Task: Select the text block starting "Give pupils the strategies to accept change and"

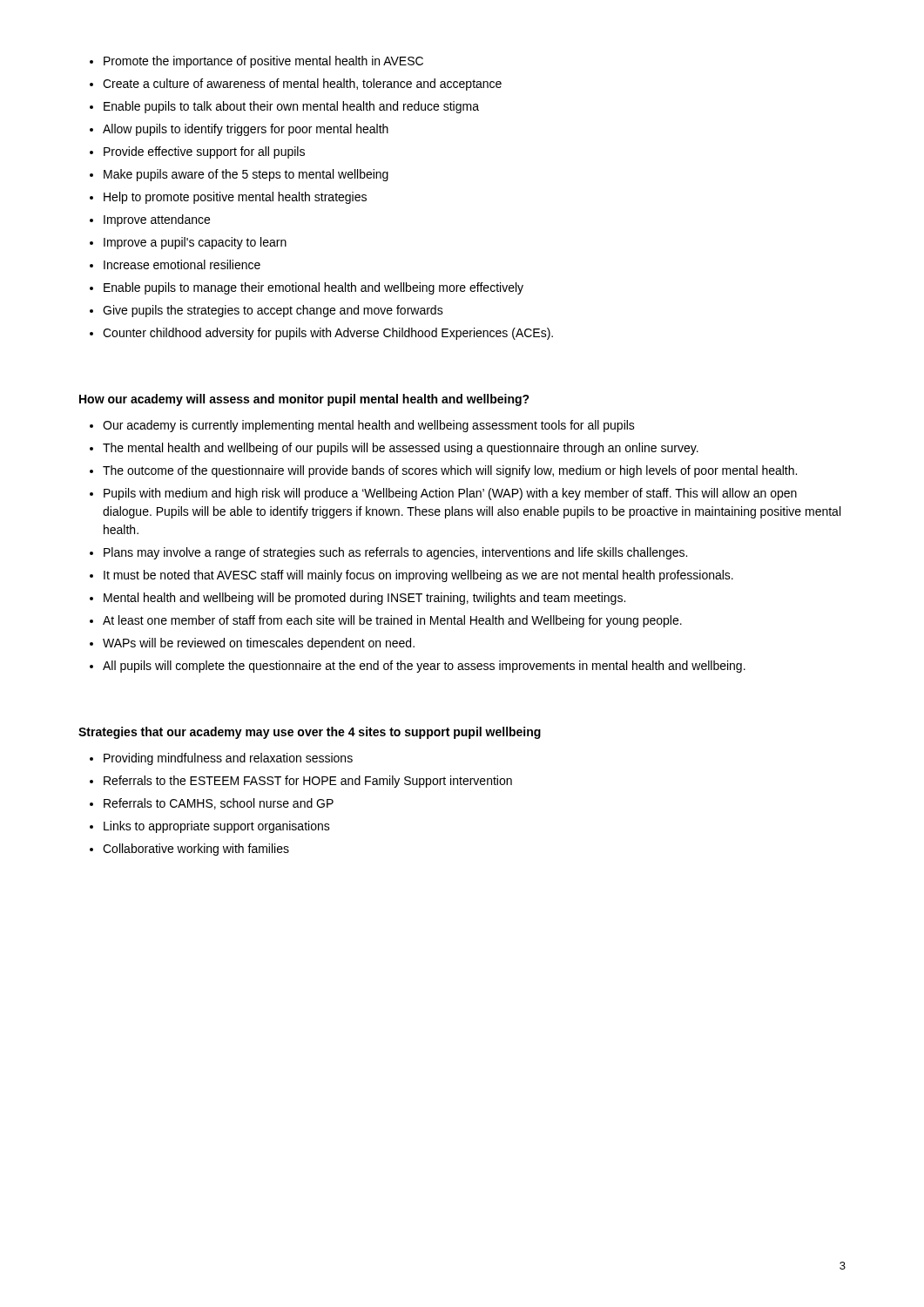Action: click(x=273, y=311)
